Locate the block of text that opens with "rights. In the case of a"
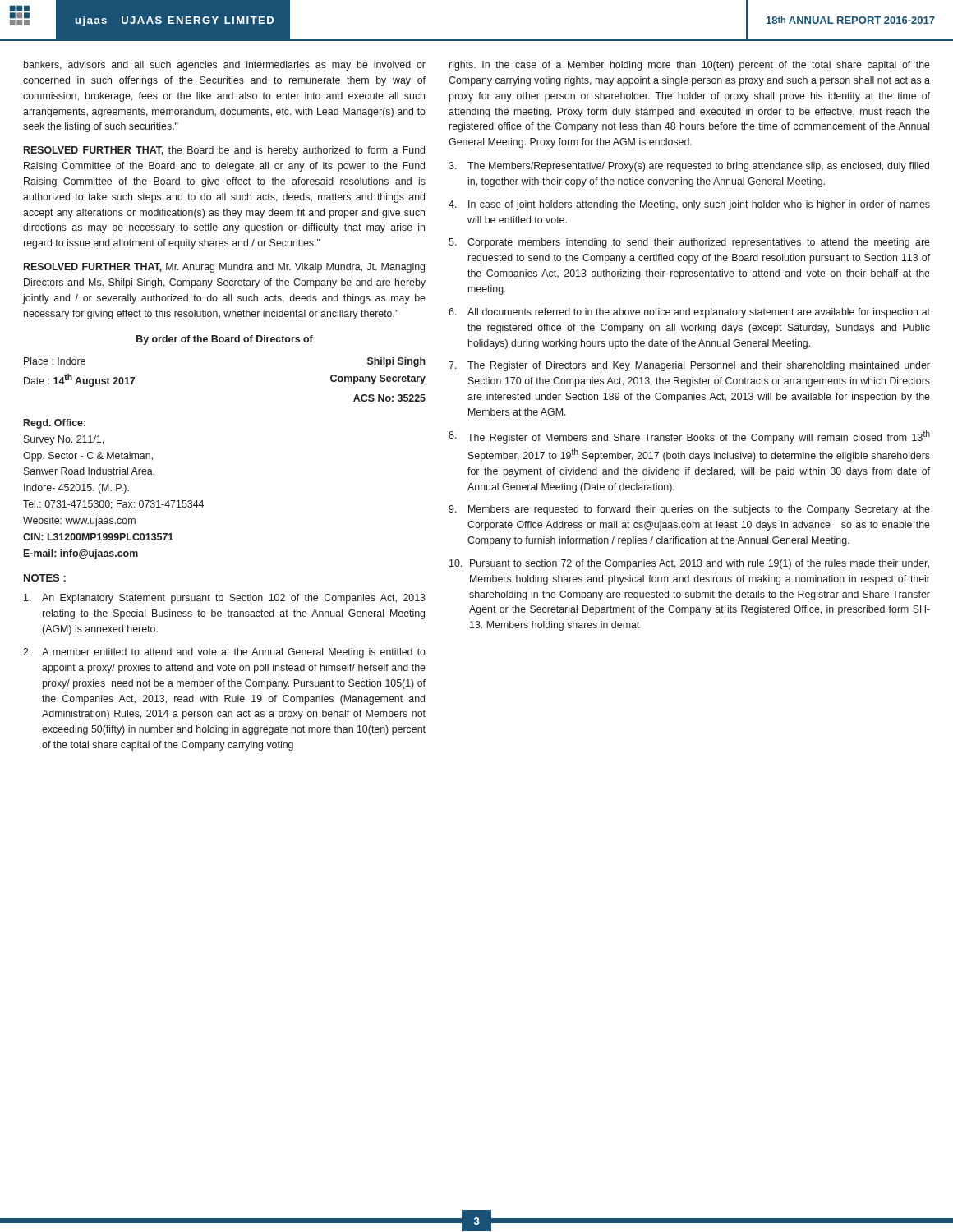Image resolution: width=953 pixels, height=1232 pixels. pos(689,104)
